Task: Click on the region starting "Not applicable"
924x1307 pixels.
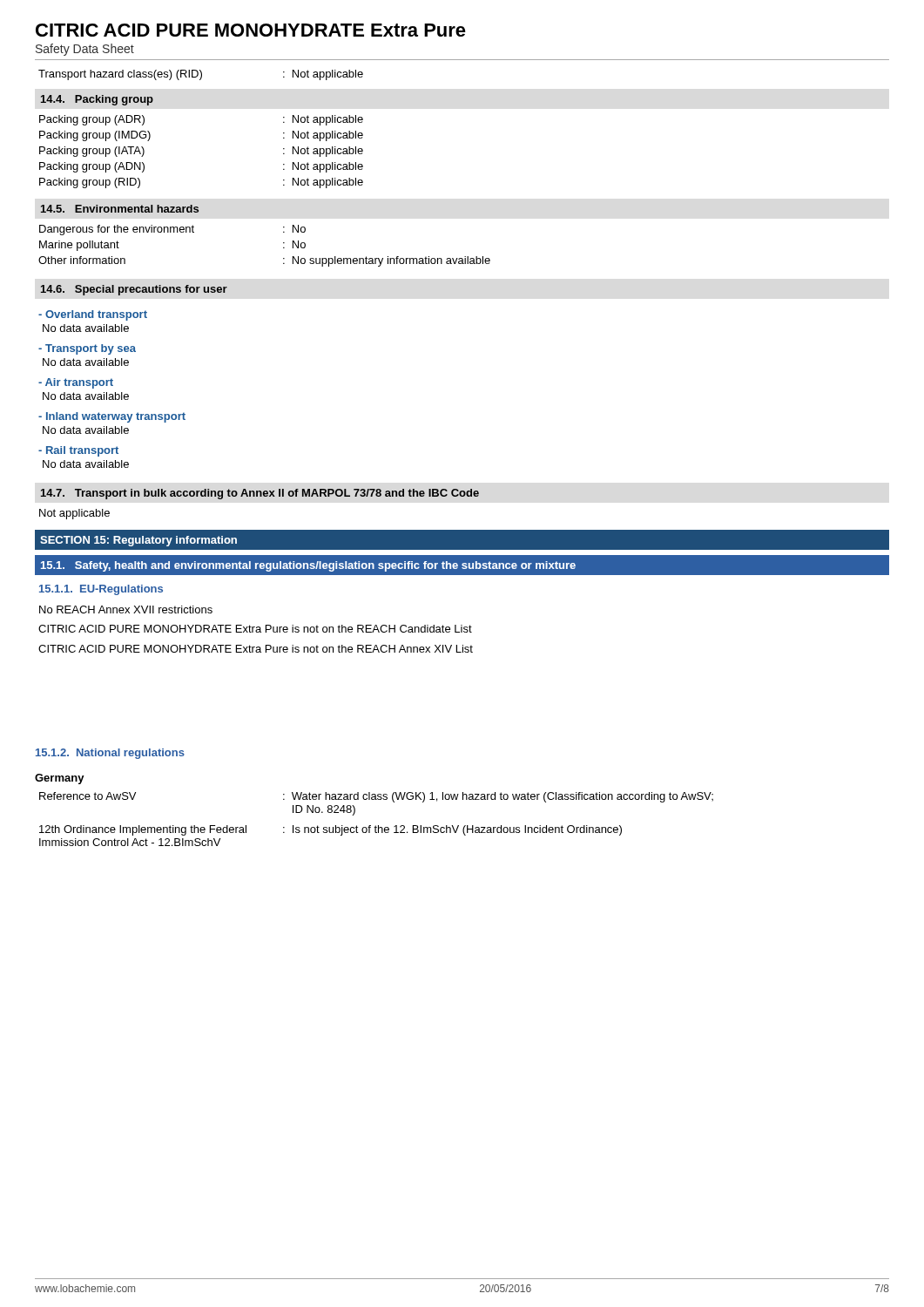Action: 74,513
